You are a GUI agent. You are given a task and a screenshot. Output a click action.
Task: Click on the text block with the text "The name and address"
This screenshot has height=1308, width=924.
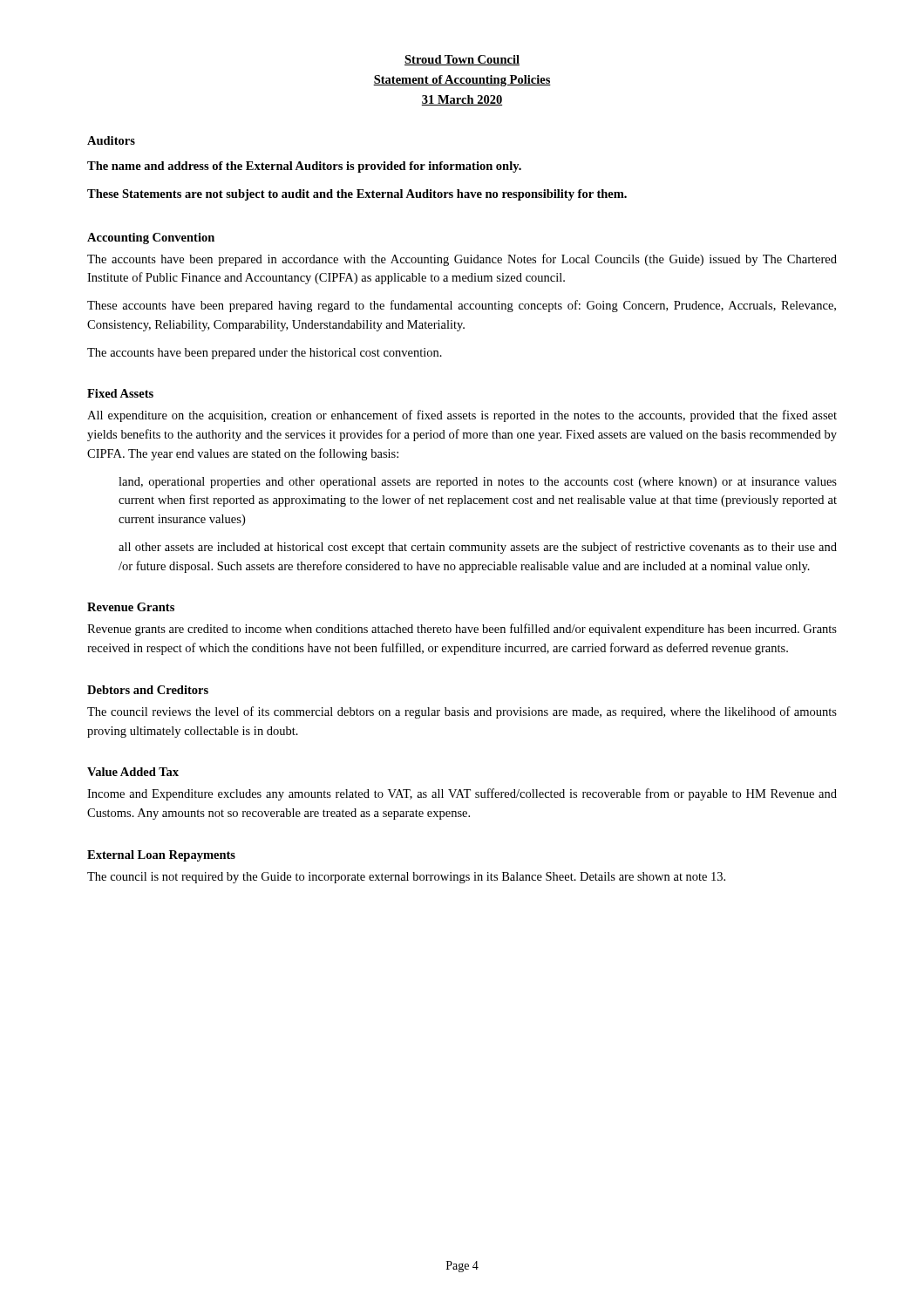[x=304, y=166]
